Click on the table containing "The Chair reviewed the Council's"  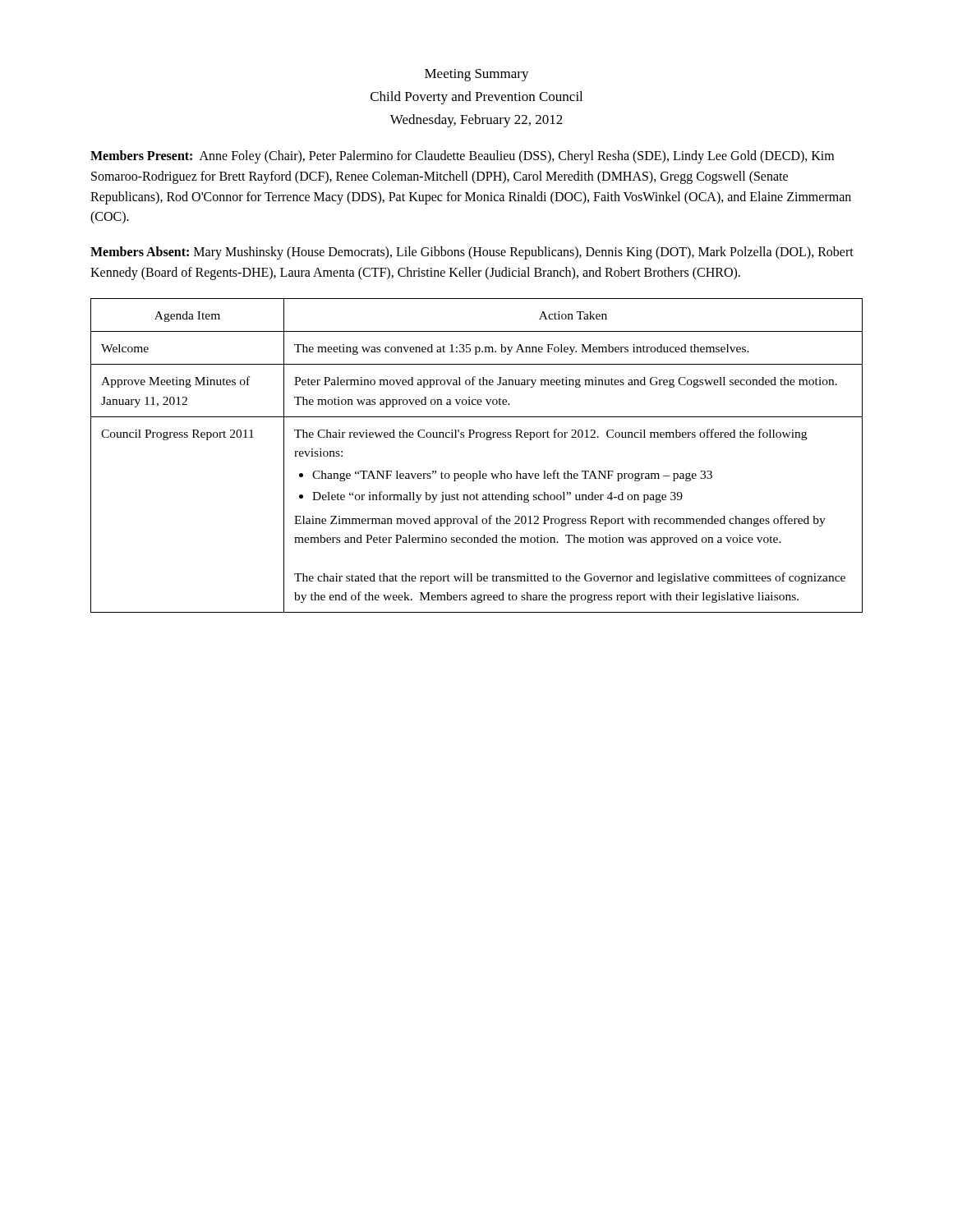pos(476,455)
